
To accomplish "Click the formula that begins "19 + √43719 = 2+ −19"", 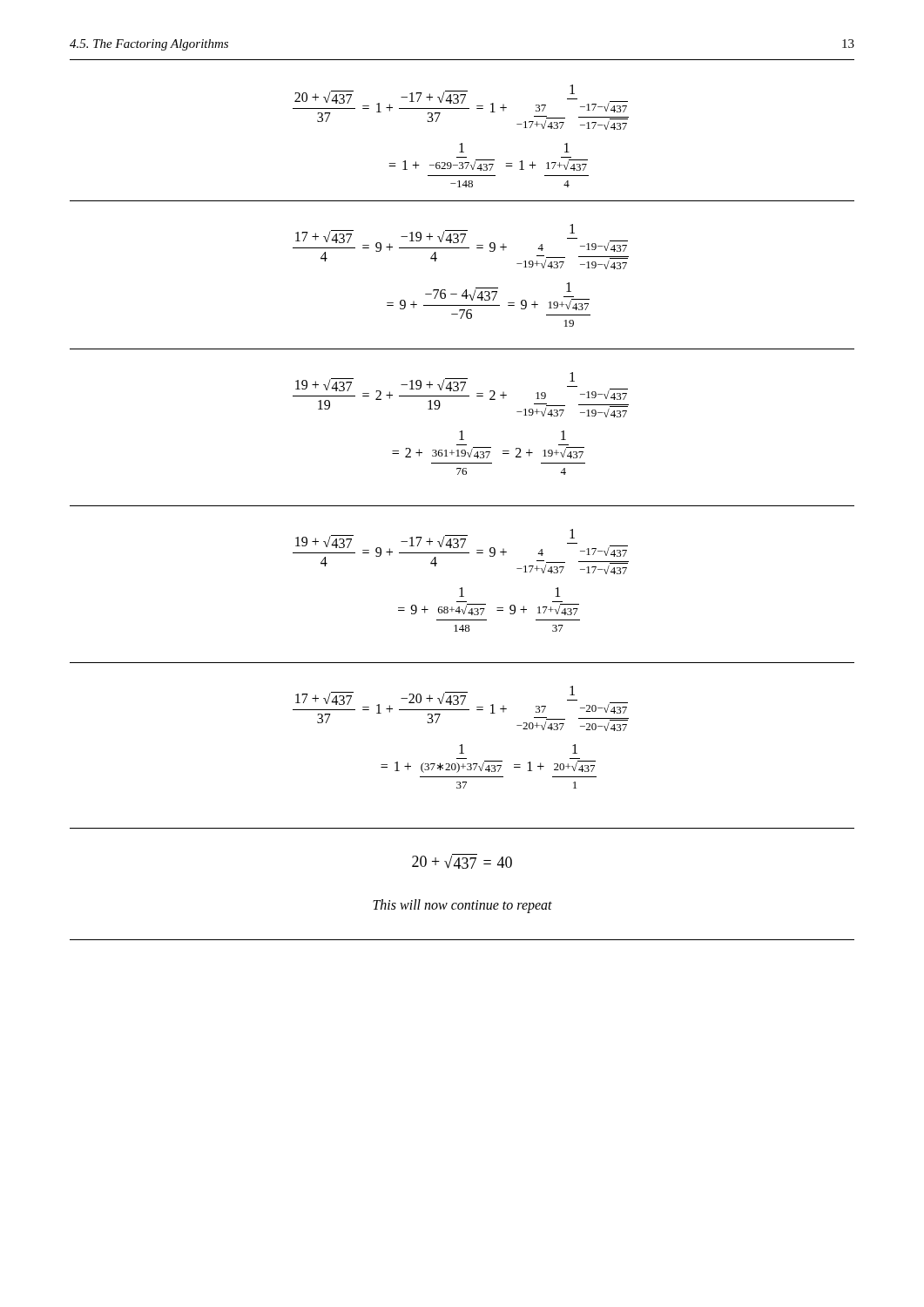I will [x=462, y=424].
